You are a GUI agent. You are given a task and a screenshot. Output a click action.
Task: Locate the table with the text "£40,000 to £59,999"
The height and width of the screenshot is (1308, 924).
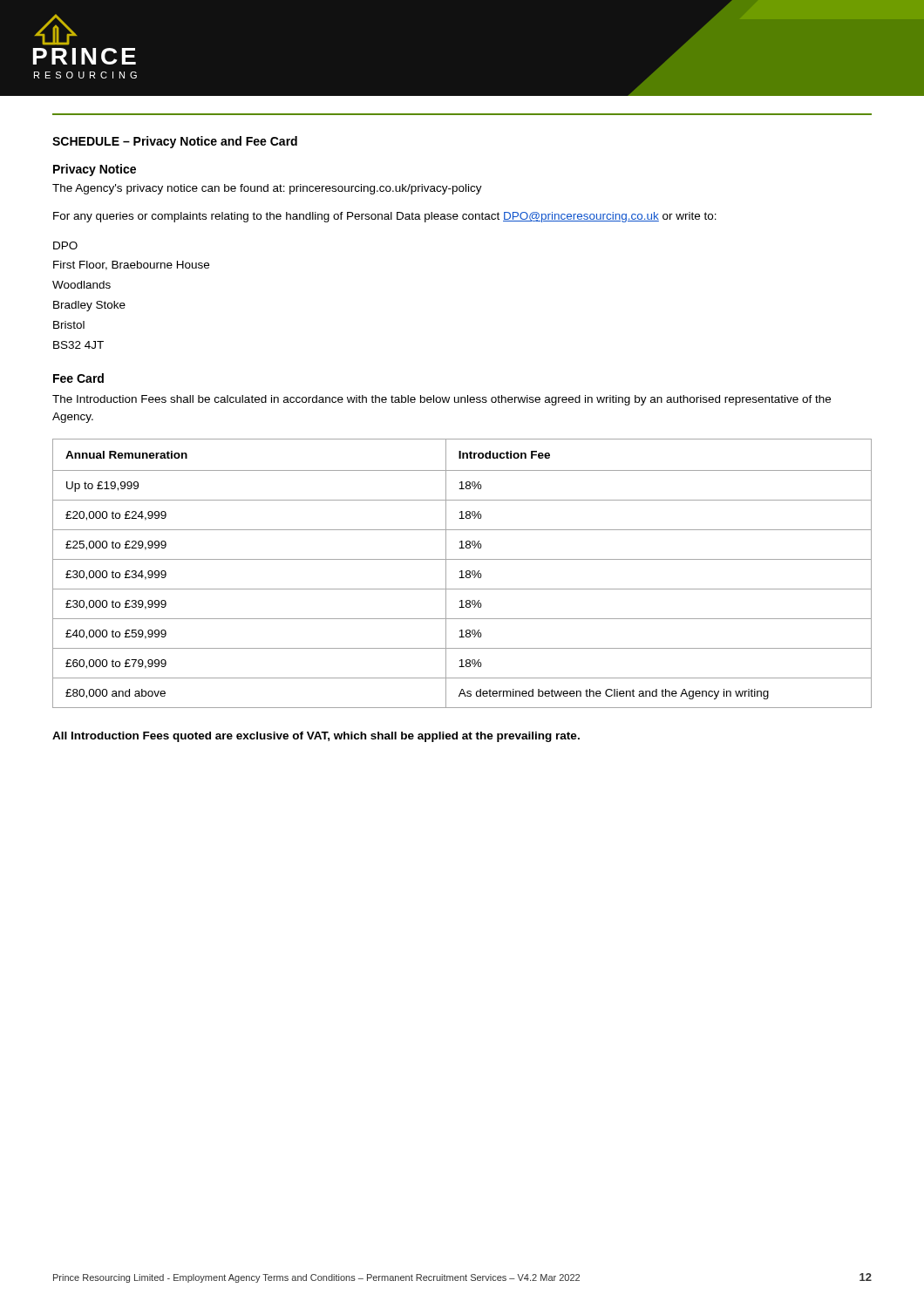462,573
